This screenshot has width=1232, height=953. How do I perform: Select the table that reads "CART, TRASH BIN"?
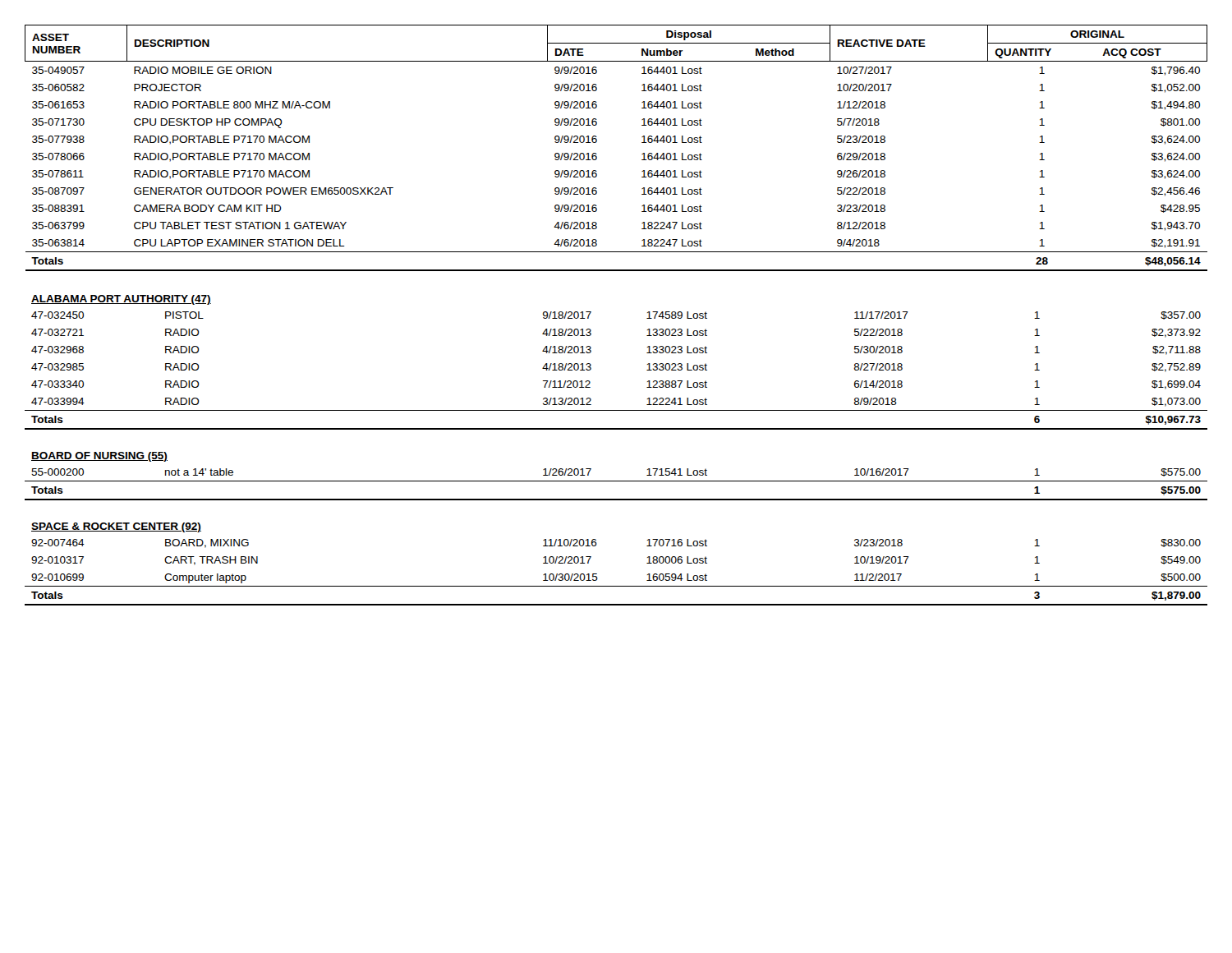pyautogui.click(x=616, y=570)
